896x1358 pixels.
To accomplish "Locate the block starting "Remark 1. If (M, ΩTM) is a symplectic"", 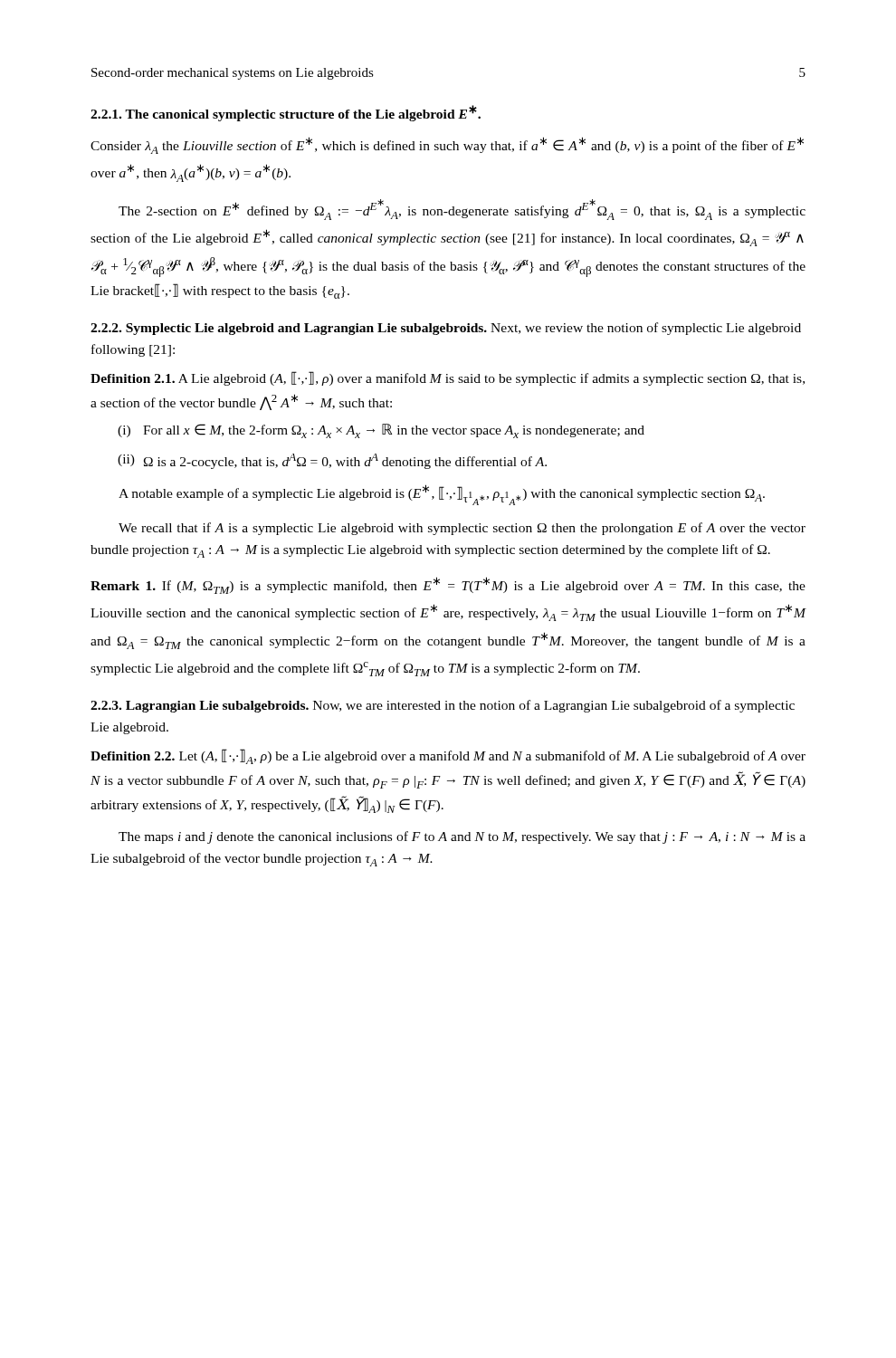I will [448, 627].
